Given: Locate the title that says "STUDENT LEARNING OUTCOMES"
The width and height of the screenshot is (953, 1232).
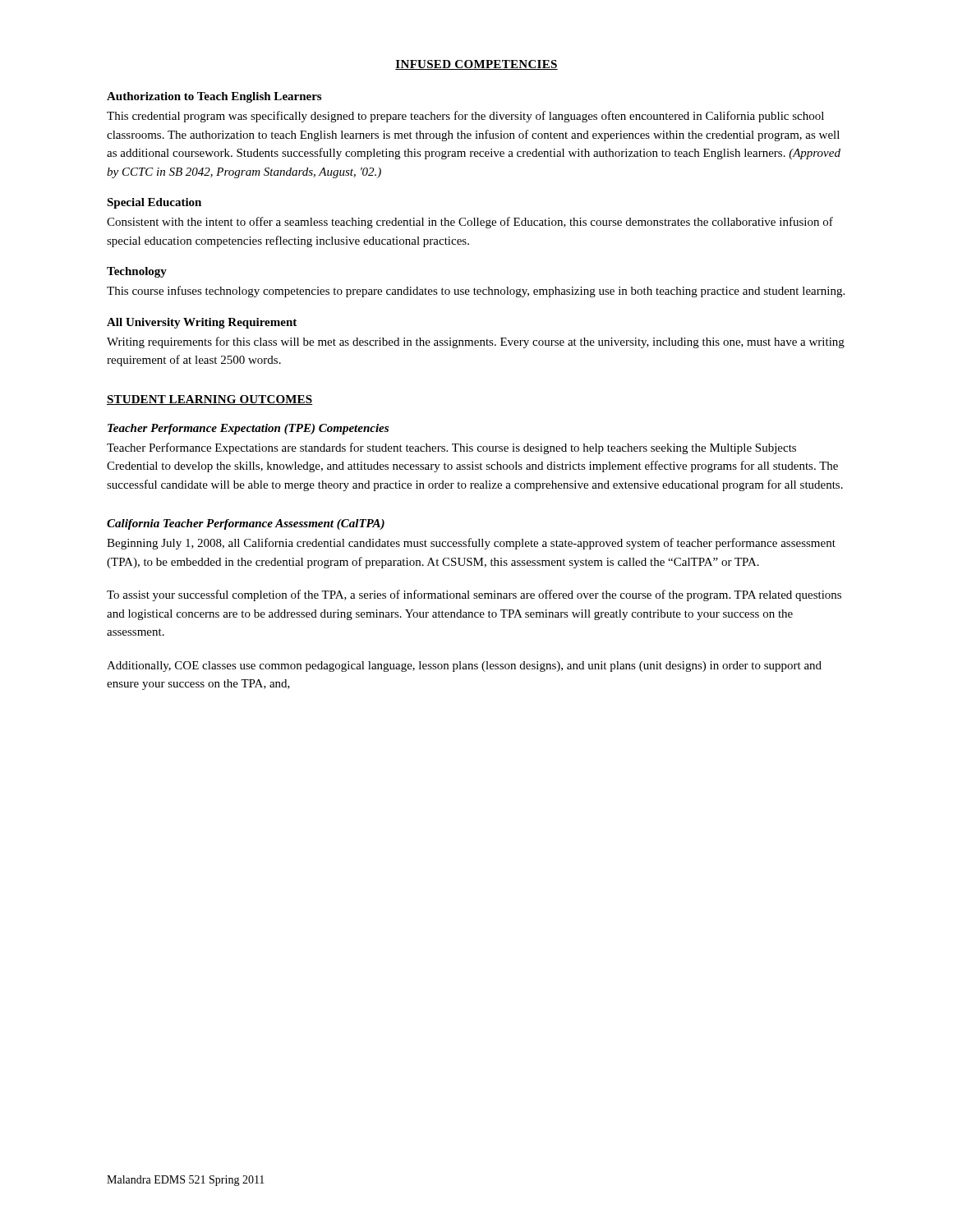Looking at the screenshot, I should click(210, 400).
